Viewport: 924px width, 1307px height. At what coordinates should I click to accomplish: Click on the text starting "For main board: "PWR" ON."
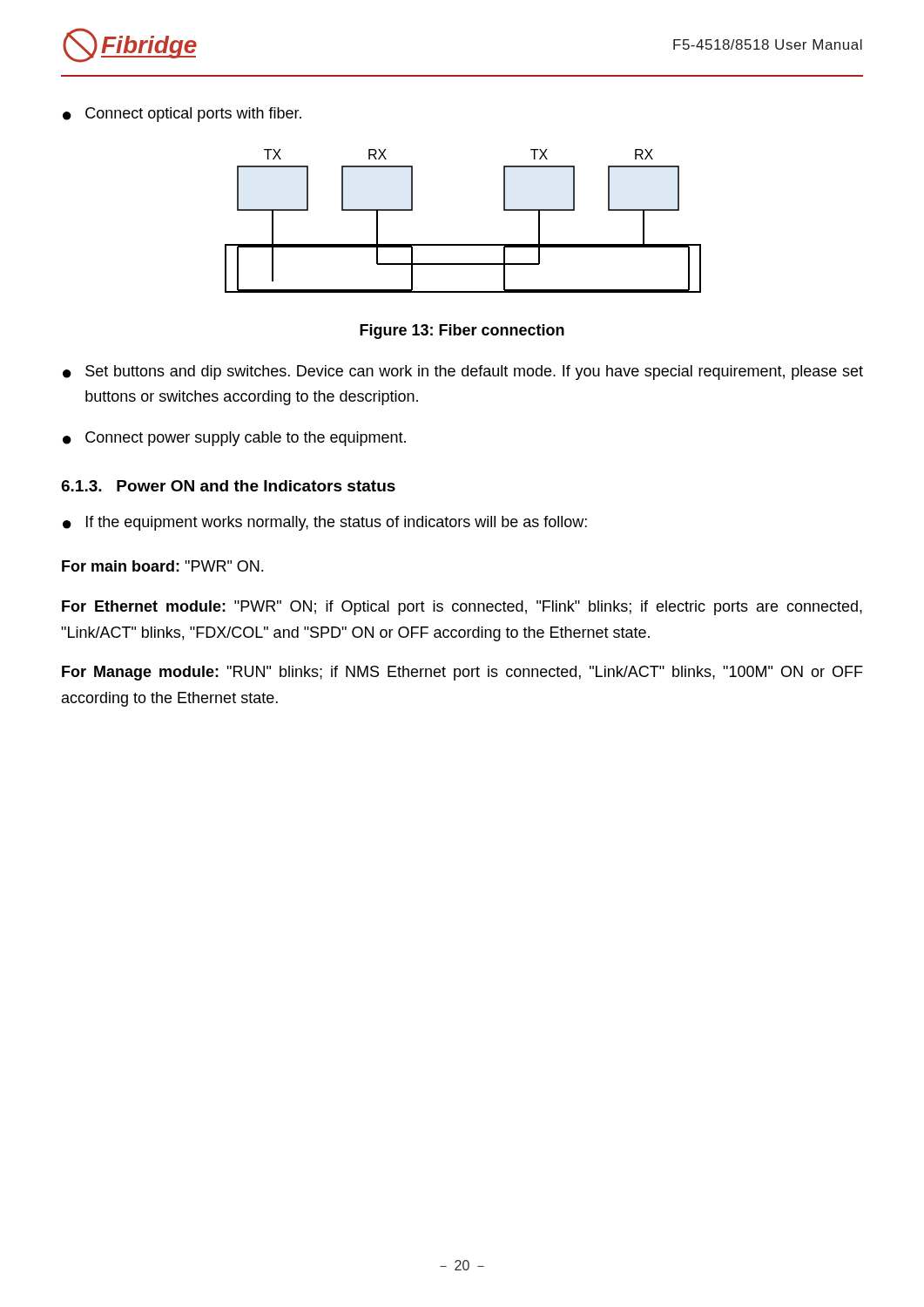pyautogui.click(x=163, y=567)
